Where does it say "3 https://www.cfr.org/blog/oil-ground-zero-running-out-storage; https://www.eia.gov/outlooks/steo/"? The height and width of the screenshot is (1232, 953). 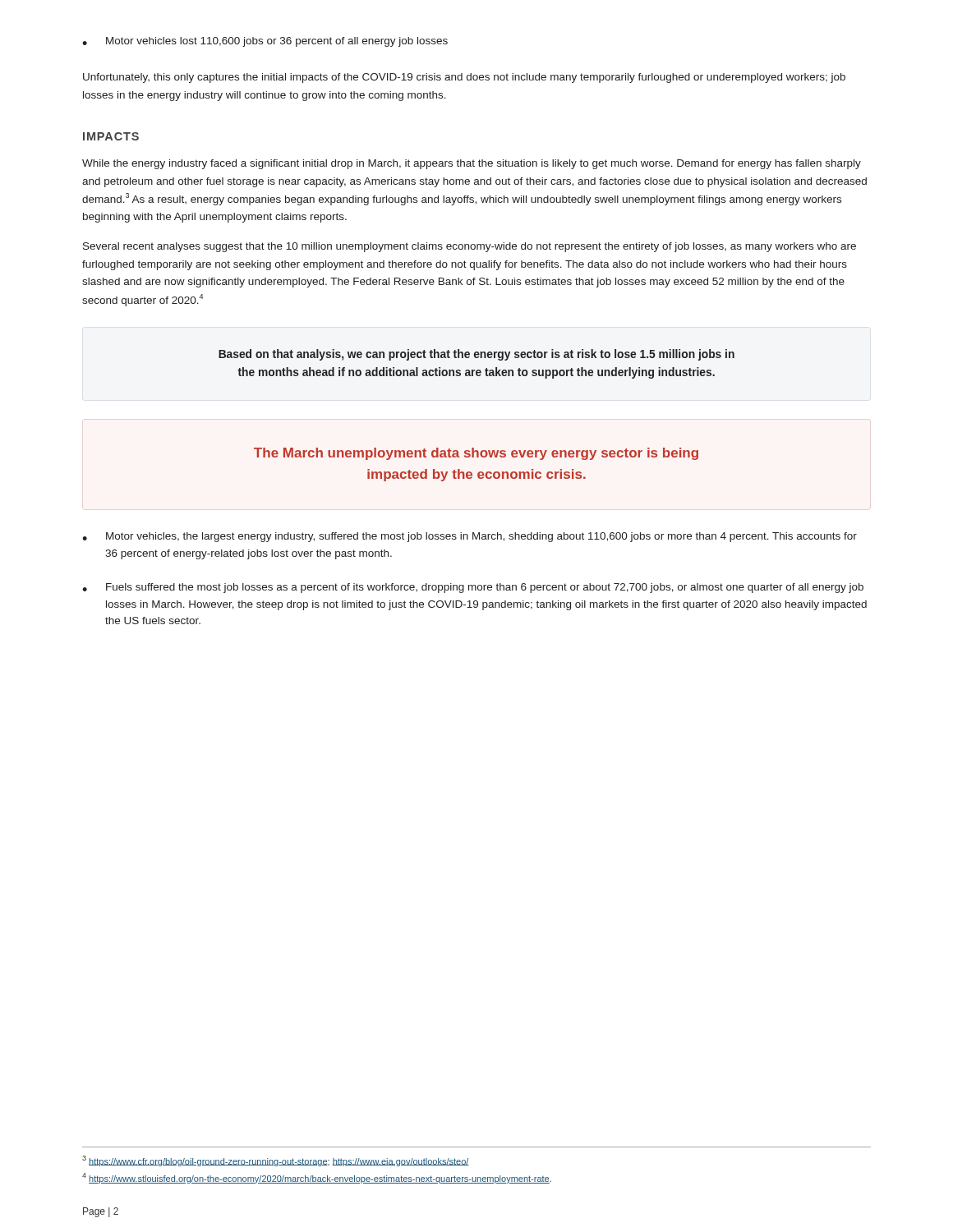(275, 1160)
